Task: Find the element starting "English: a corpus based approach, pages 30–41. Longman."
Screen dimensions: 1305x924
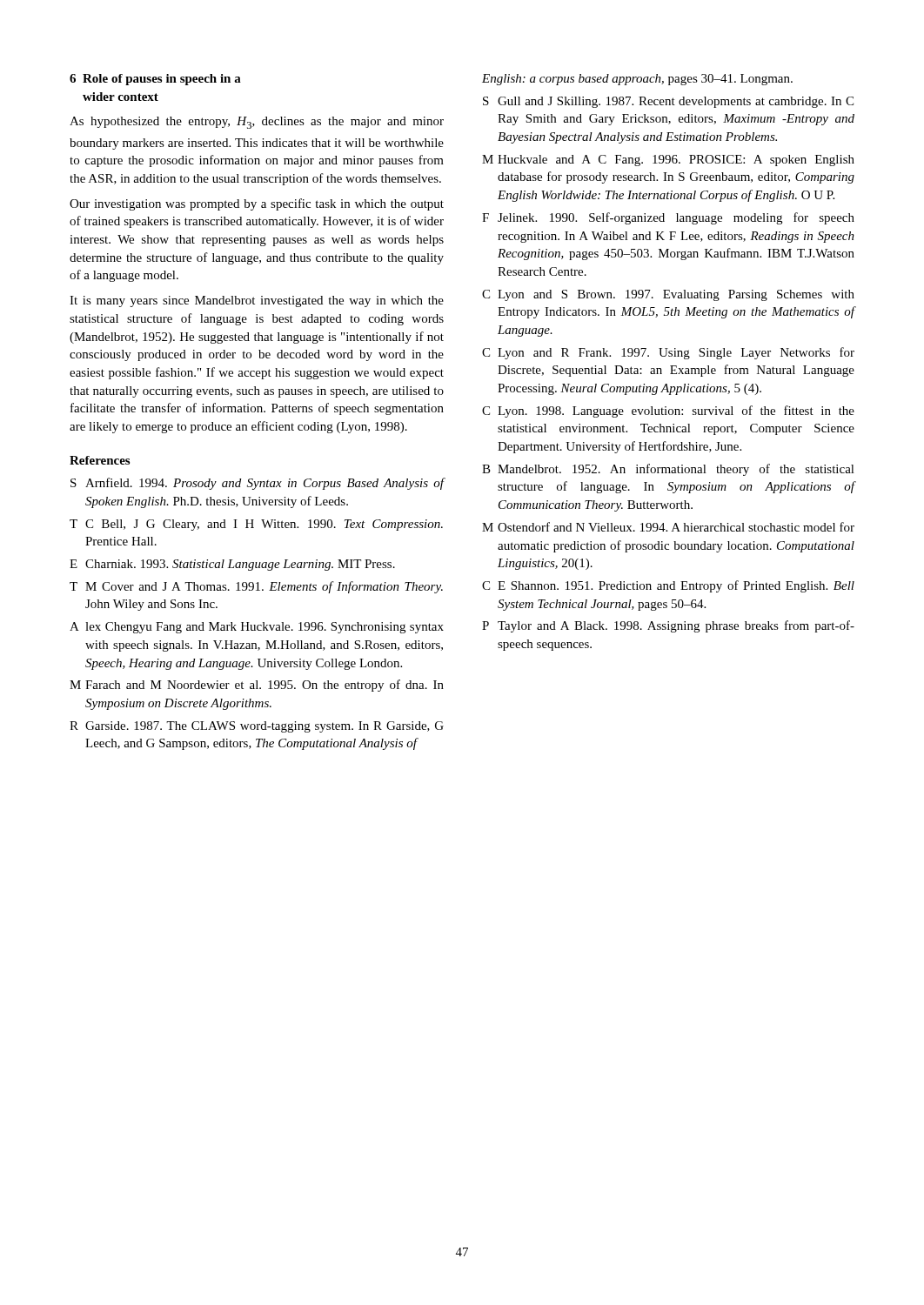Action: pos(668,79)
